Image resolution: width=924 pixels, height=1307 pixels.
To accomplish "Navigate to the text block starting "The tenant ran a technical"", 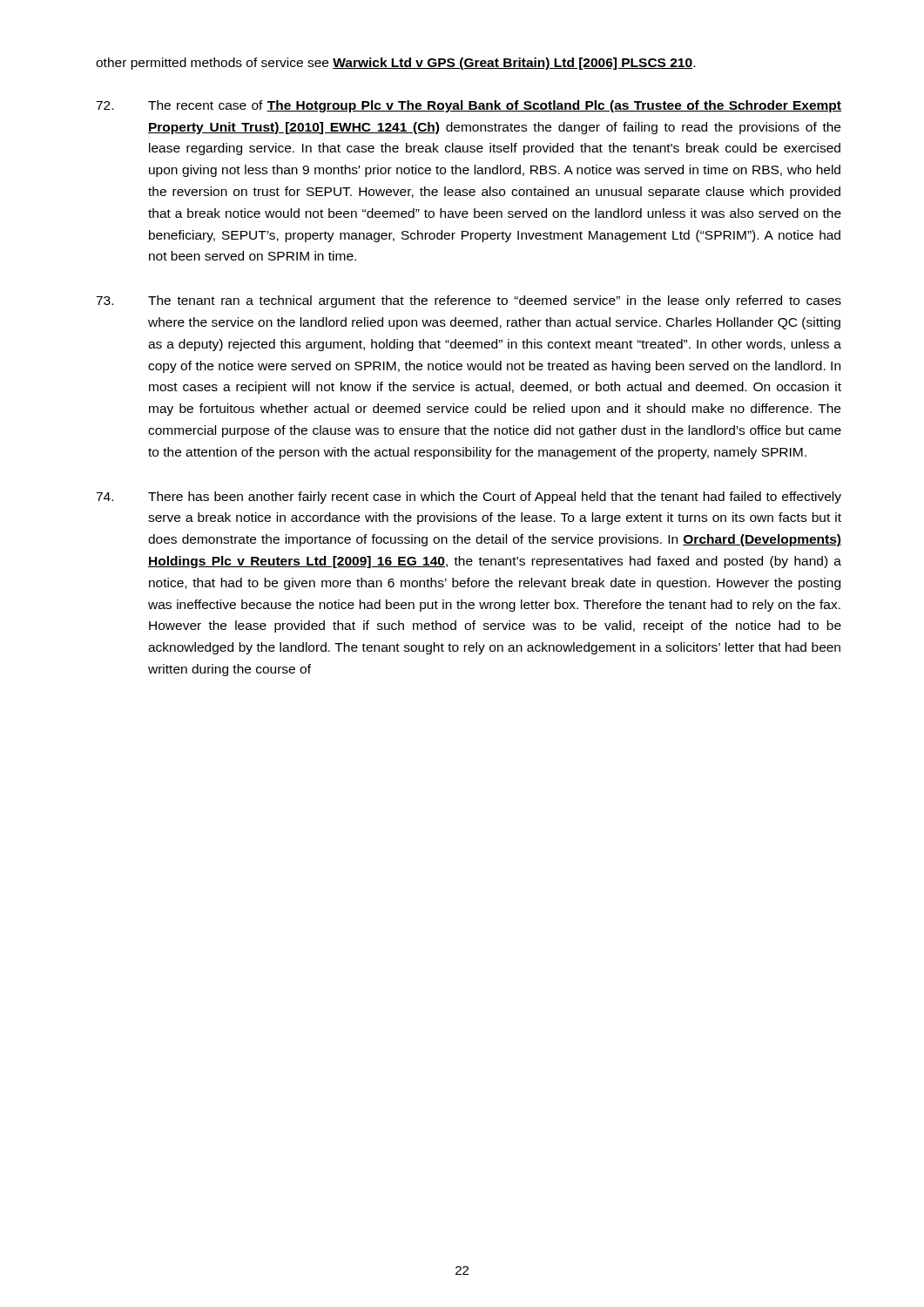I will 469,377.
